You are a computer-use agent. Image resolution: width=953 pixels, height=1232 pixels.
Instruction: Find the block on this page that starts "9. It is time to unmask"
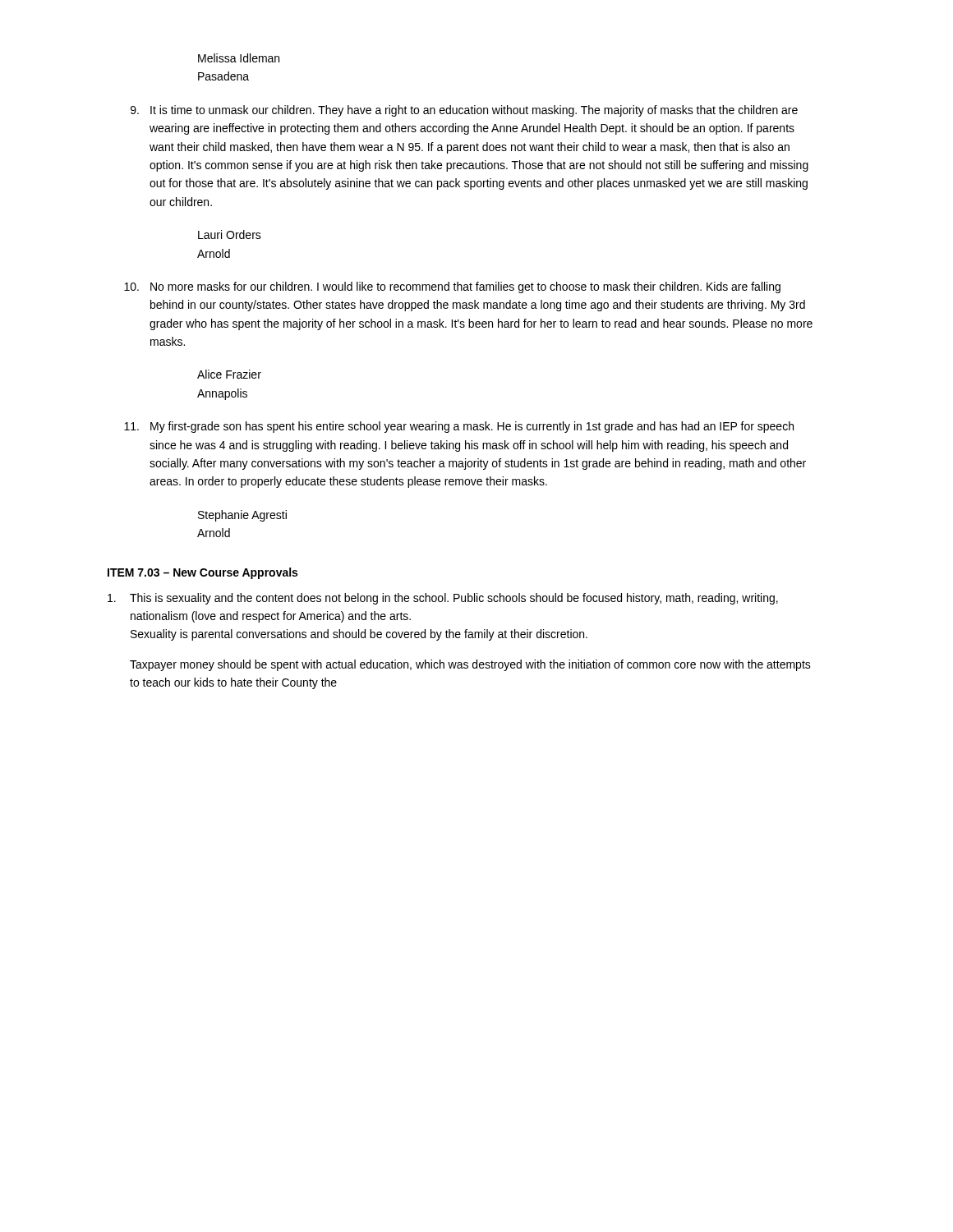tap(460, 156)
